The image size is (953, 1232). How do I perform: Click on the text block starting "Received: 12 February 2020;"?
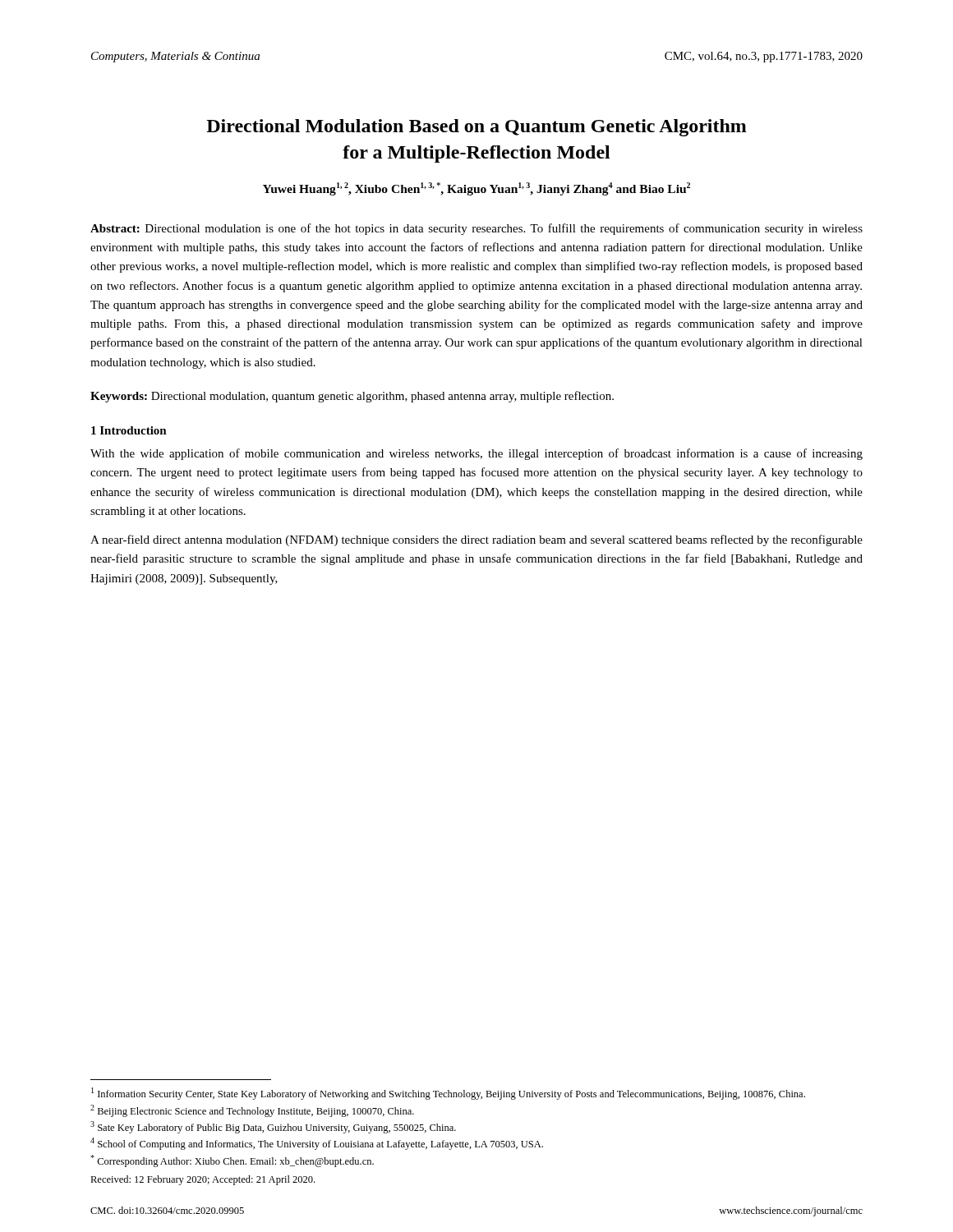(x=203, y=1179)
